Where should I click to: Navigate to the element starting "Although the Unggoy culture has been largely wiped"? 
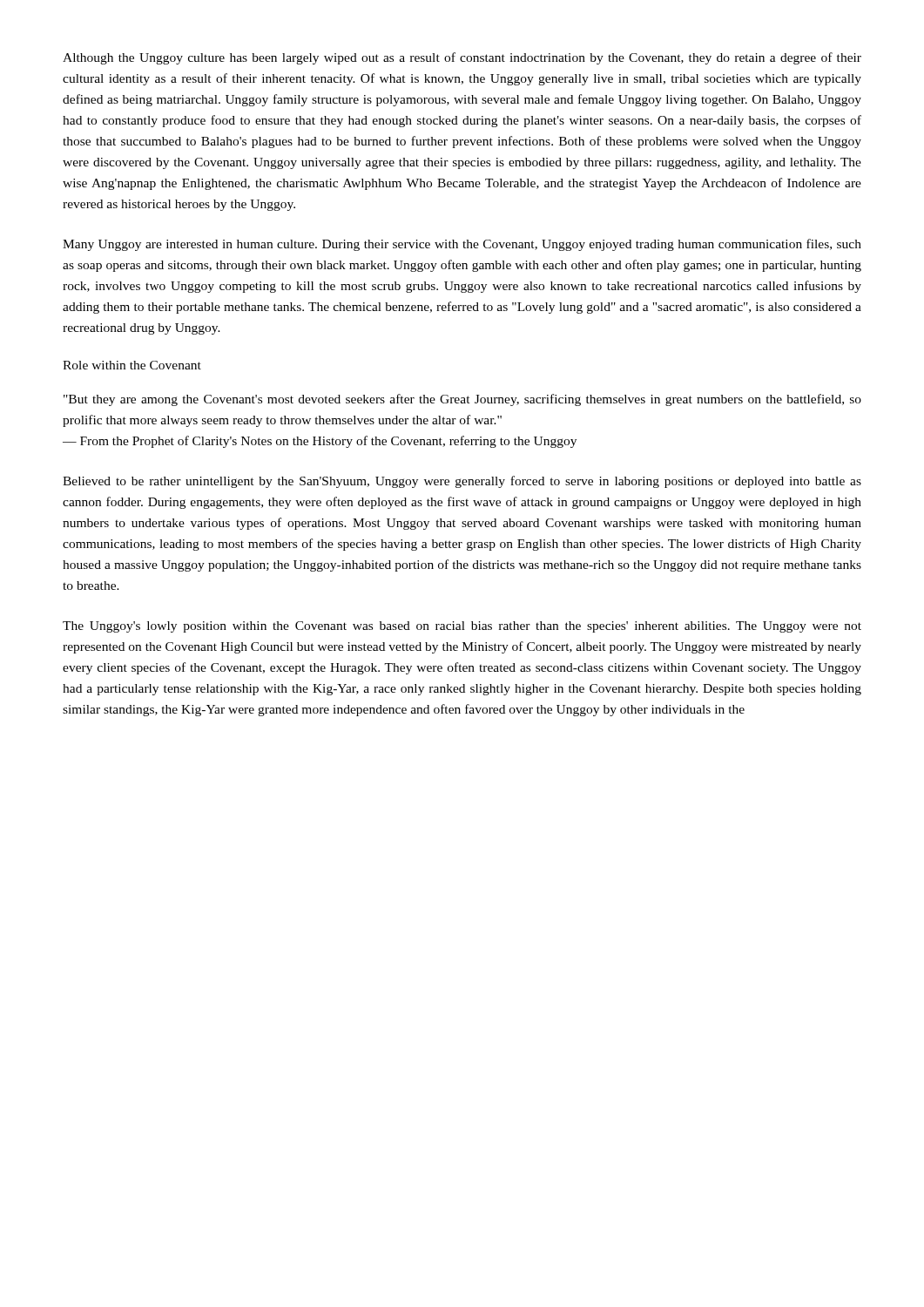tap(462, 130)
